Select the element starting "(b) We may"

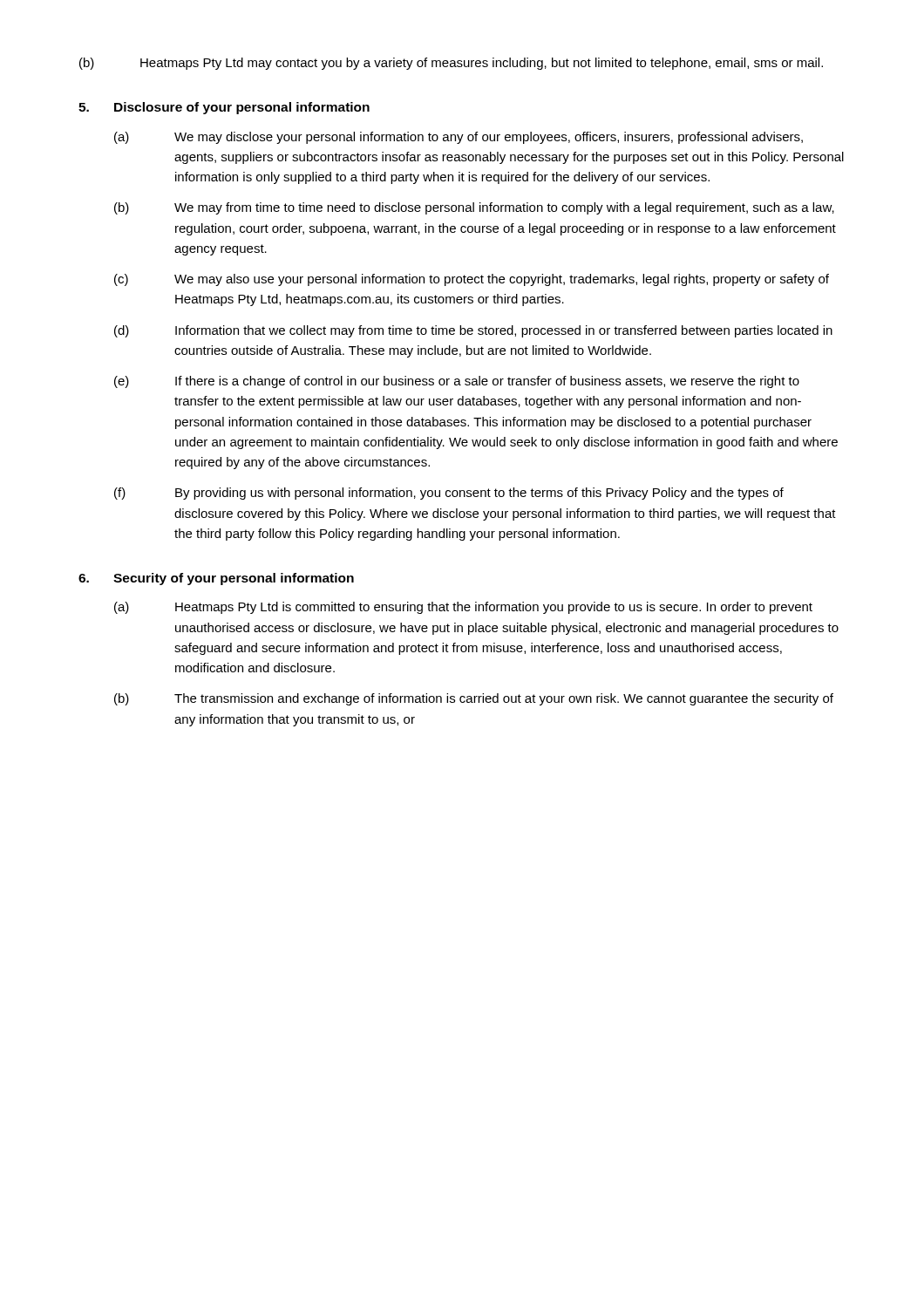[x=479, y=228]
